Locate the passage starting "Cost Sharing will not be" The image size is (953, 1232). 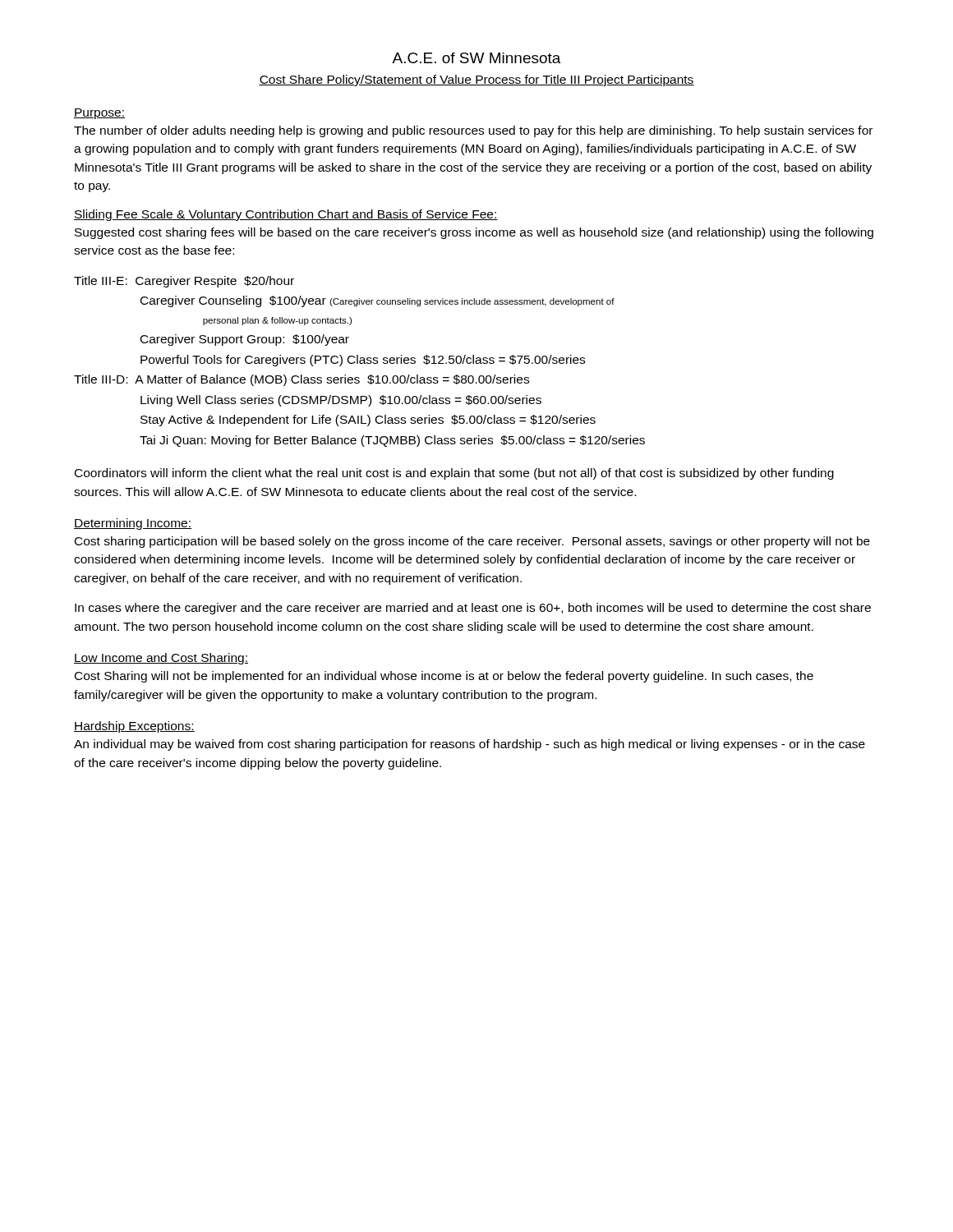[444, 685]
